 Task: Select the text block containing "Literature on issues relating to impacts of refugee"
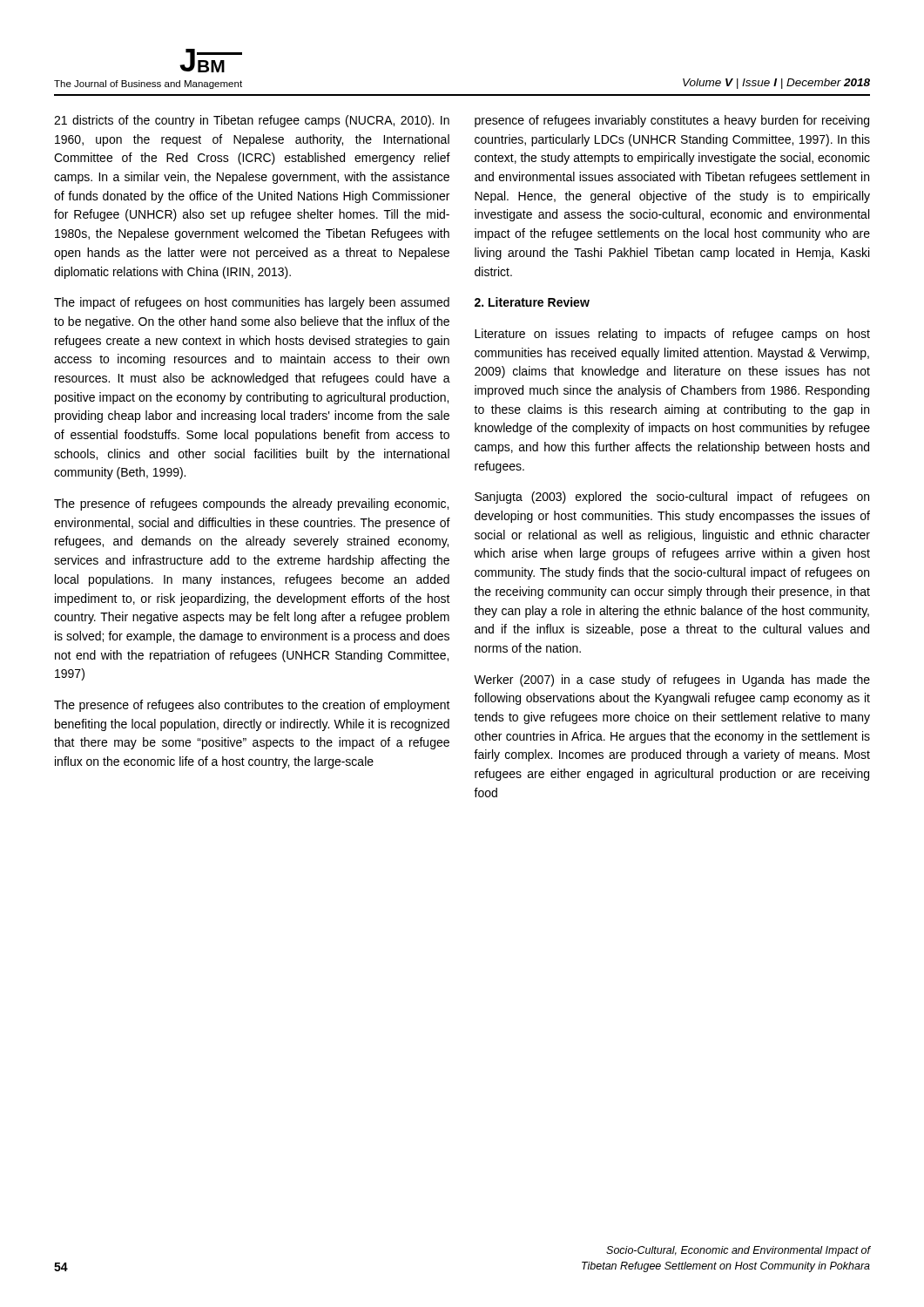pyautogui.click(x=672, y=400)
